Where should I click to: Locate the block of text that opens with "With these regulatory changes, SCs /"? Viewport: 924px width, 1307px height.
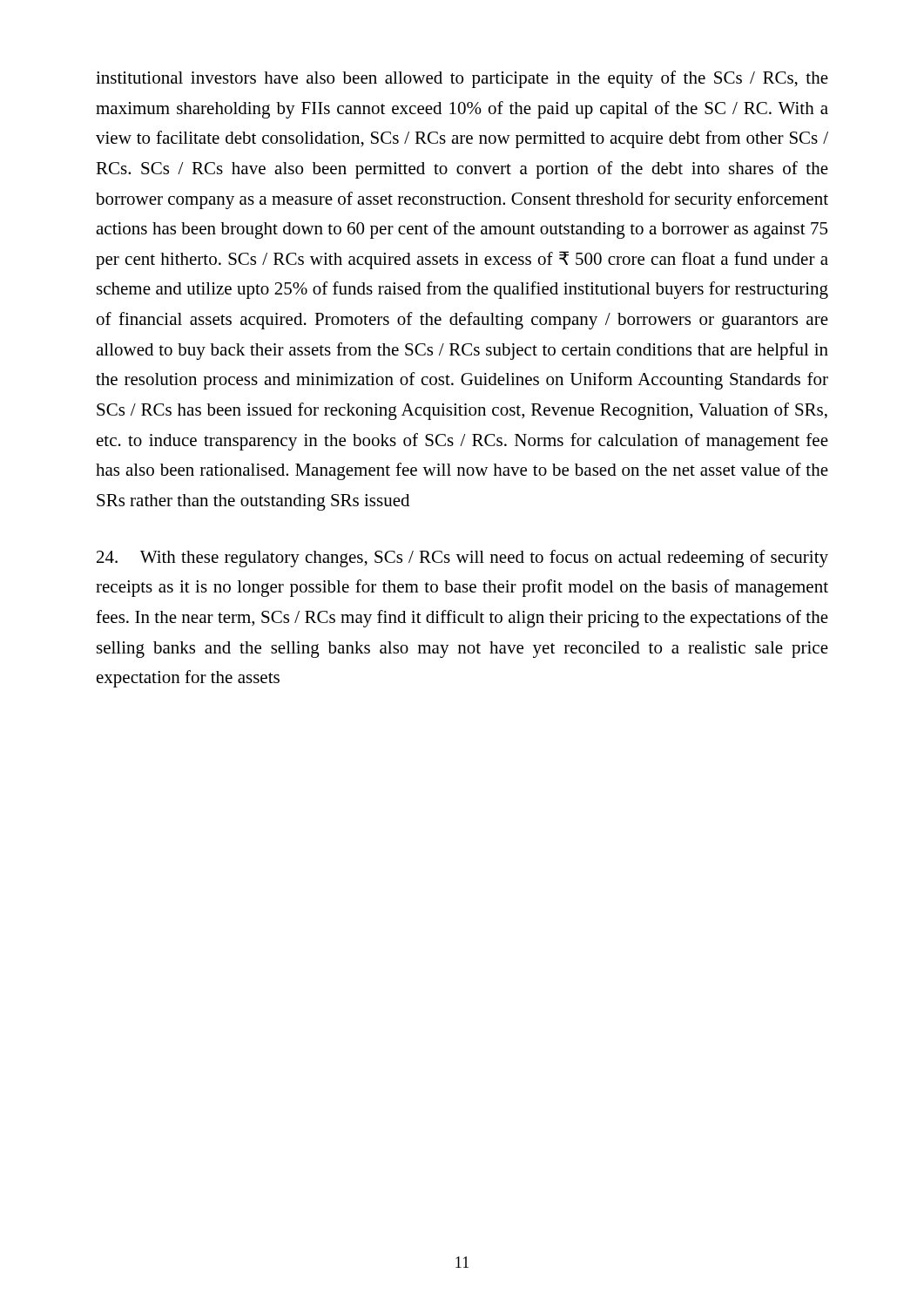(462, 617)
